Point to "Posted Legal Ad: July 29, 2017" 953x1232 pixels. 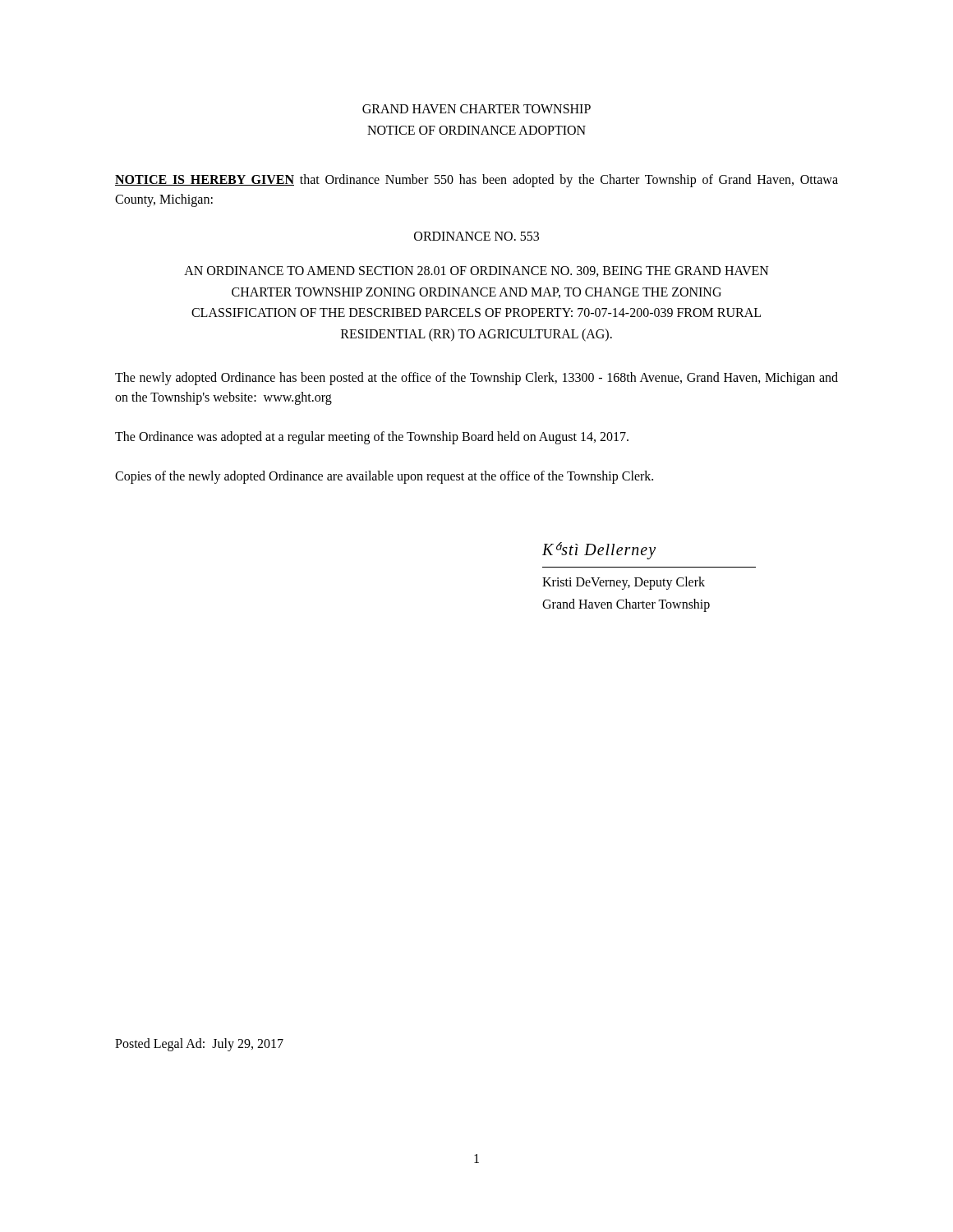pyautogui.click(x=199, y=1044)
